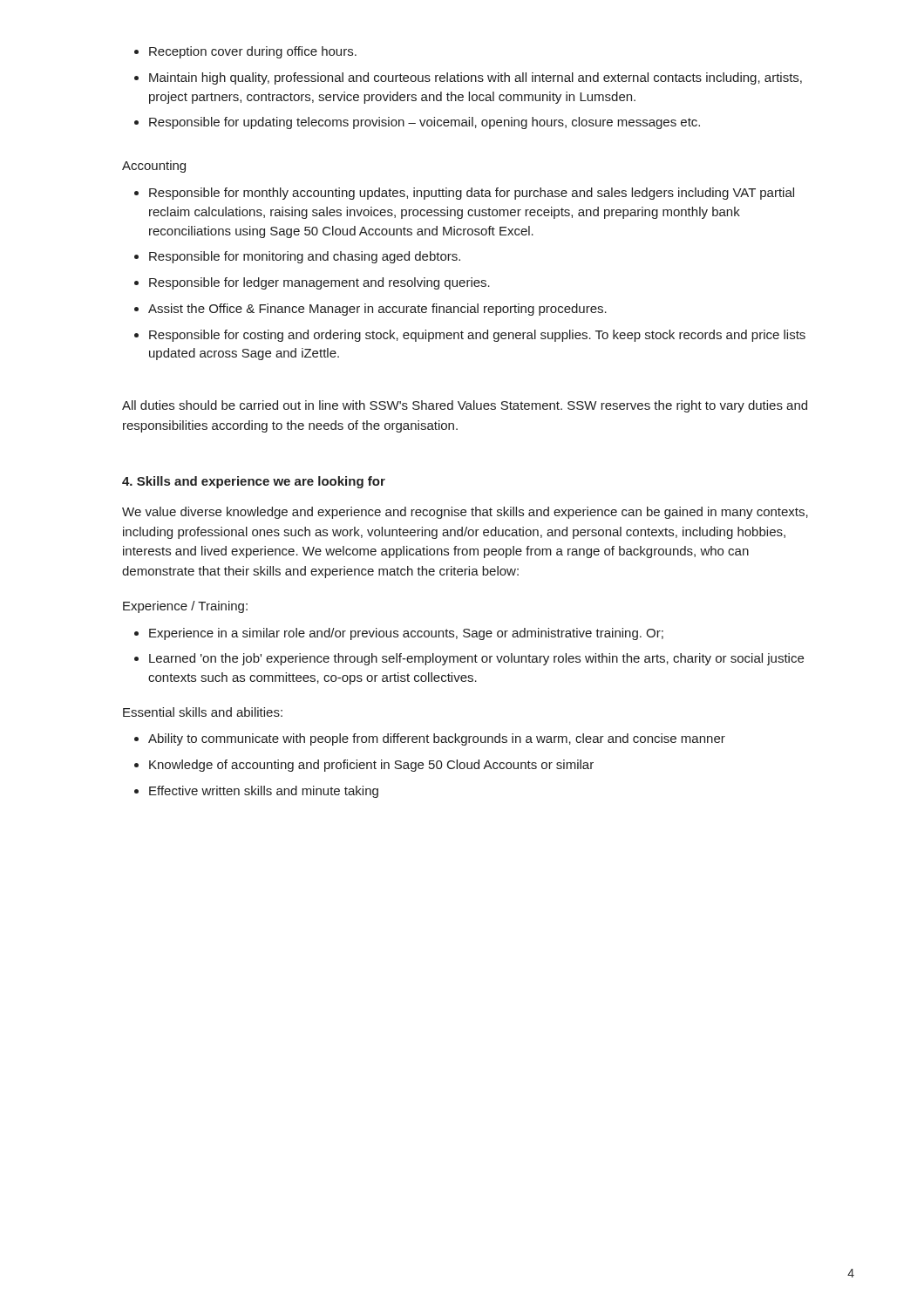Locate the passage starting "Effective written skills and"
924x1308 pixels.
[264, 790]
